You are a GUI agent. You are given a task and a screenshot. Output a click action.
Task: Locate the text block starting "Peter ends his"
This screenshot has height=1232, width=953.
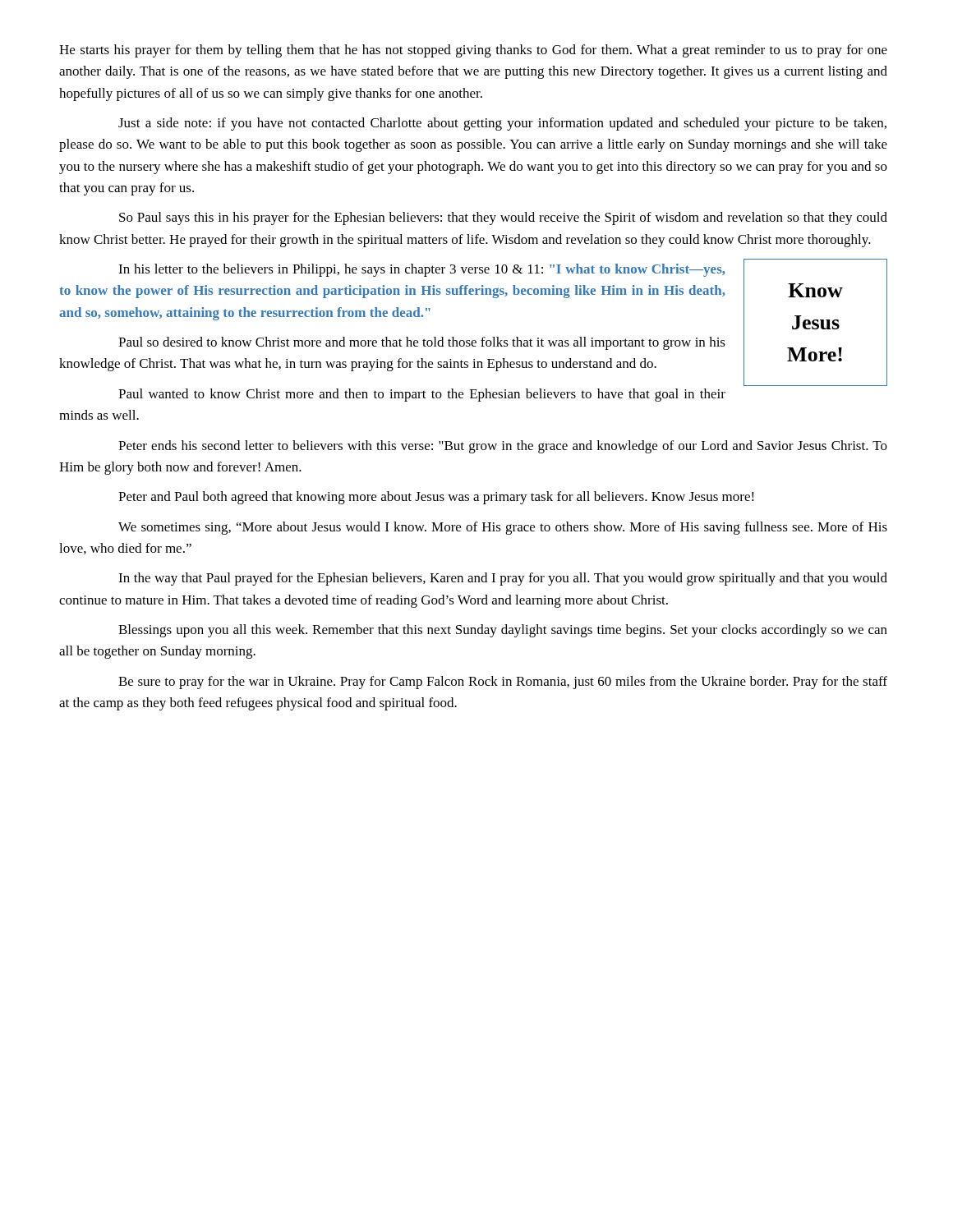click(473, 457)
